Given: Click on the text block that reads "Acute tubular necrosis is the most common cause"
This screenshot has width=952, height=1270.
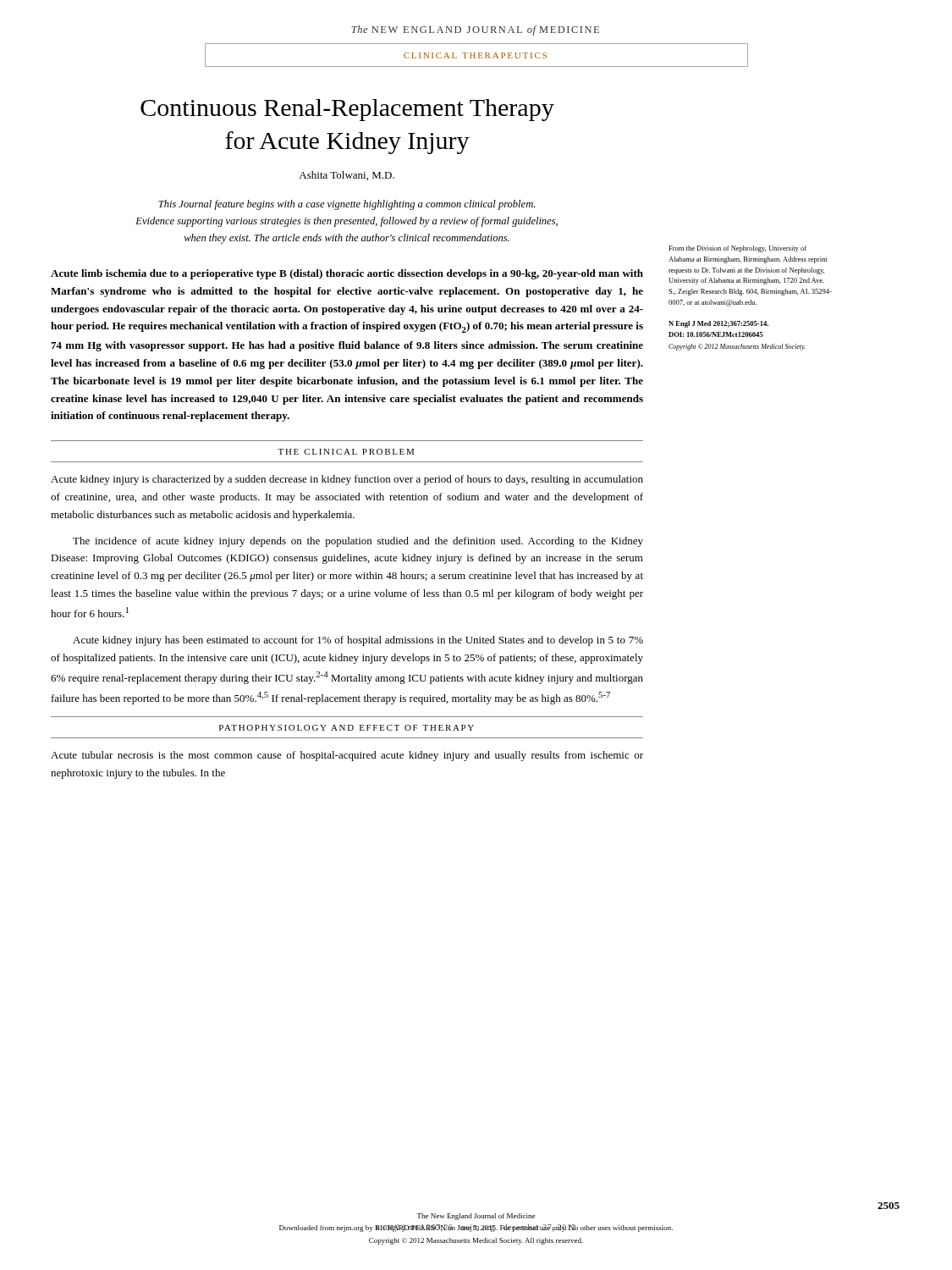Looking at the screenshot, I should click(x=347, y=764).
